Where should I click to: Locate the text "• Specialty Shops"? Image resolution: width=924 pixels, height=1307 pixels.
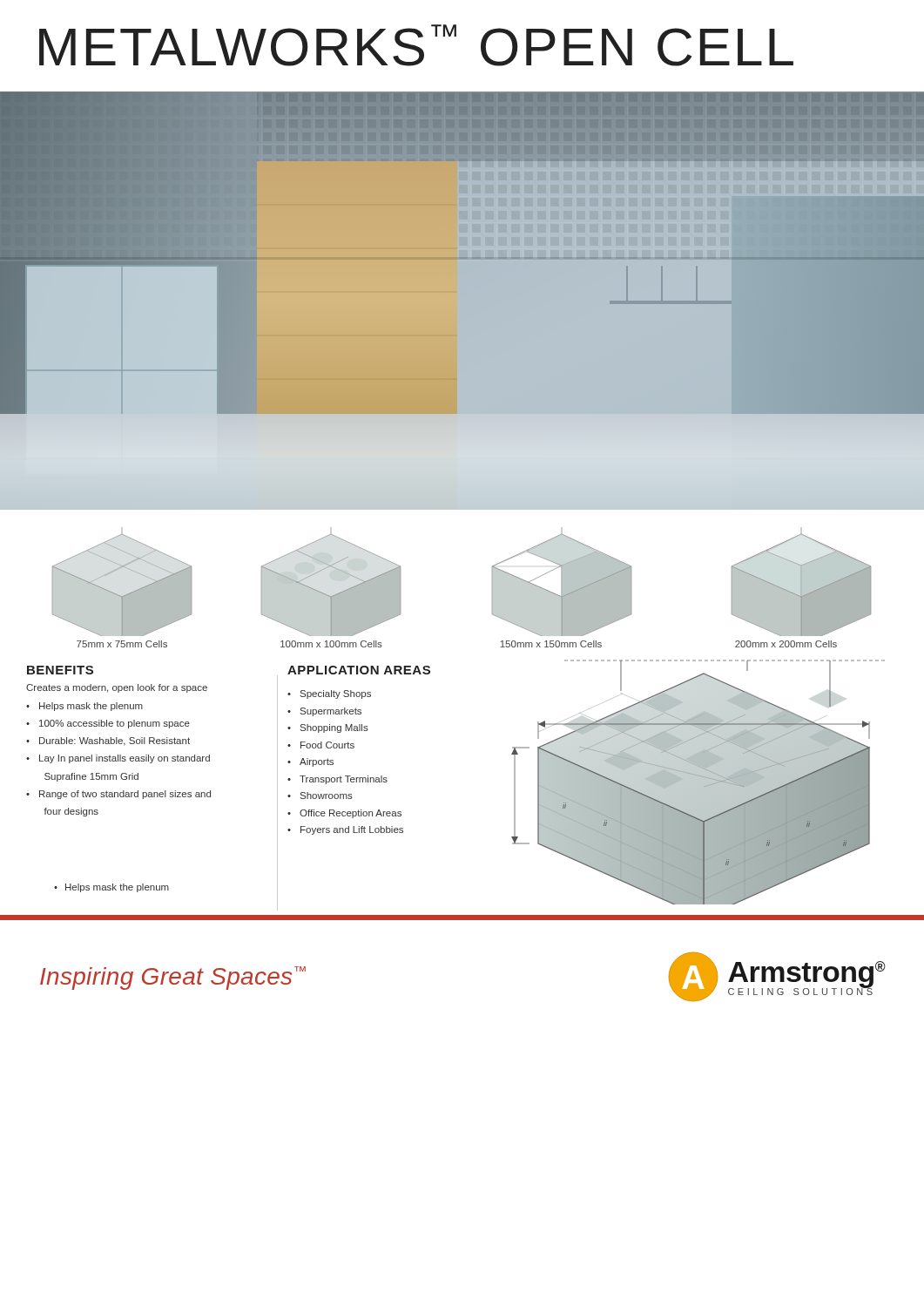point(329,694)
